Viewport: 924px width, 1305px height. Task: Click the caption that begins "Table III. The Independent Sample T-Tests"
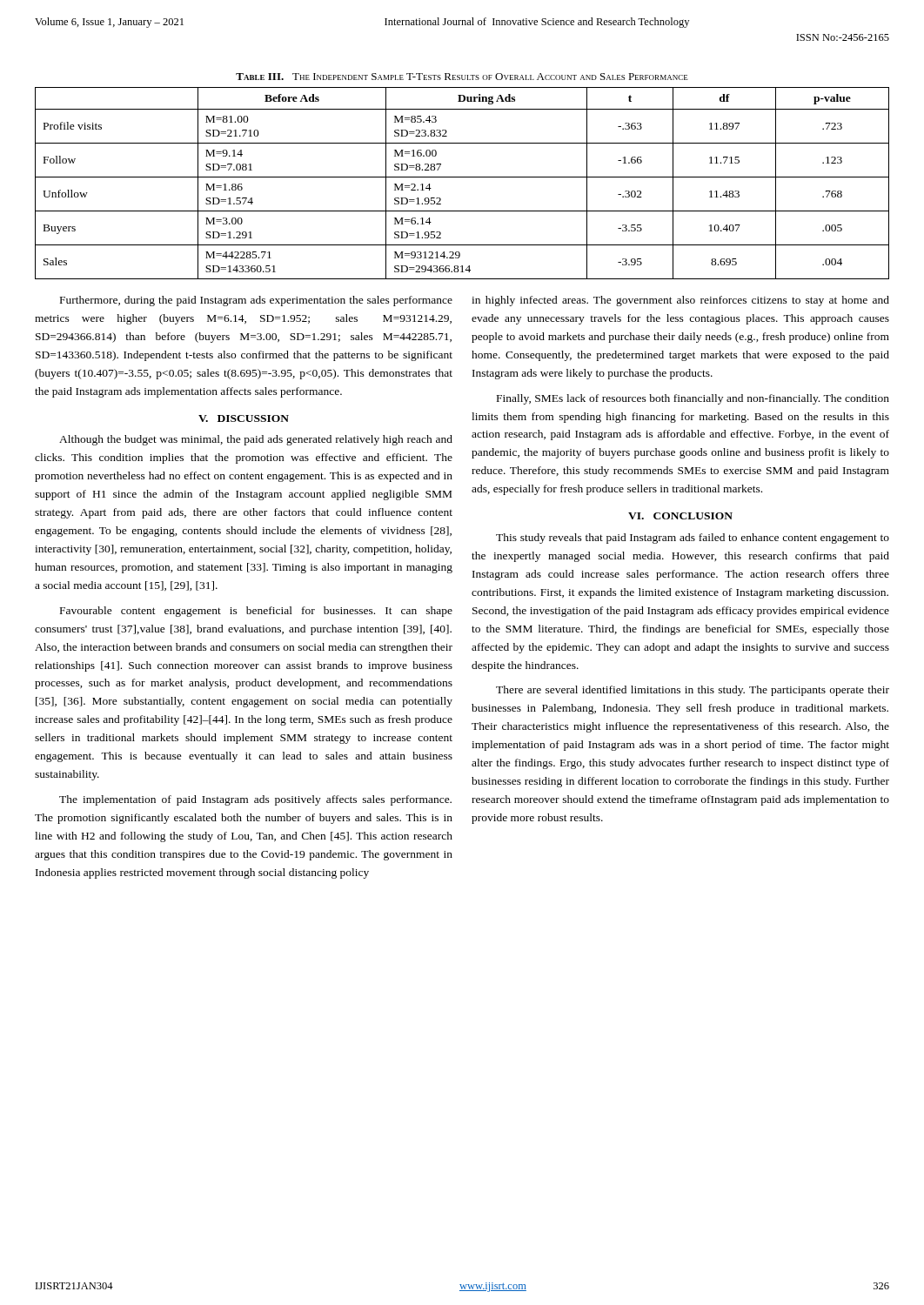[x=462, y=76]
